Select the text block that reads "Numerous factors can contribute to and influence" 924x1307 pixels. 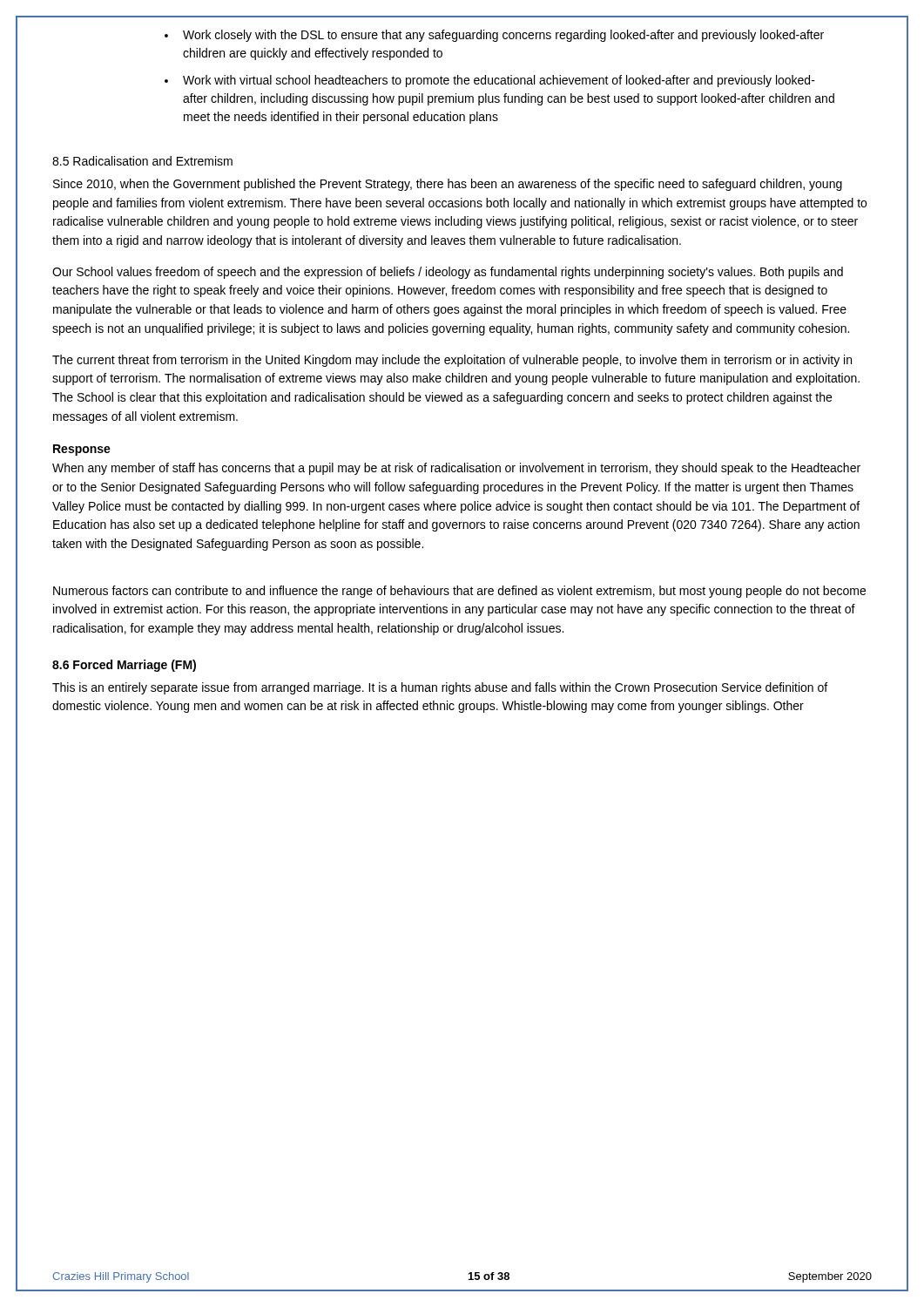coord(459,609)
